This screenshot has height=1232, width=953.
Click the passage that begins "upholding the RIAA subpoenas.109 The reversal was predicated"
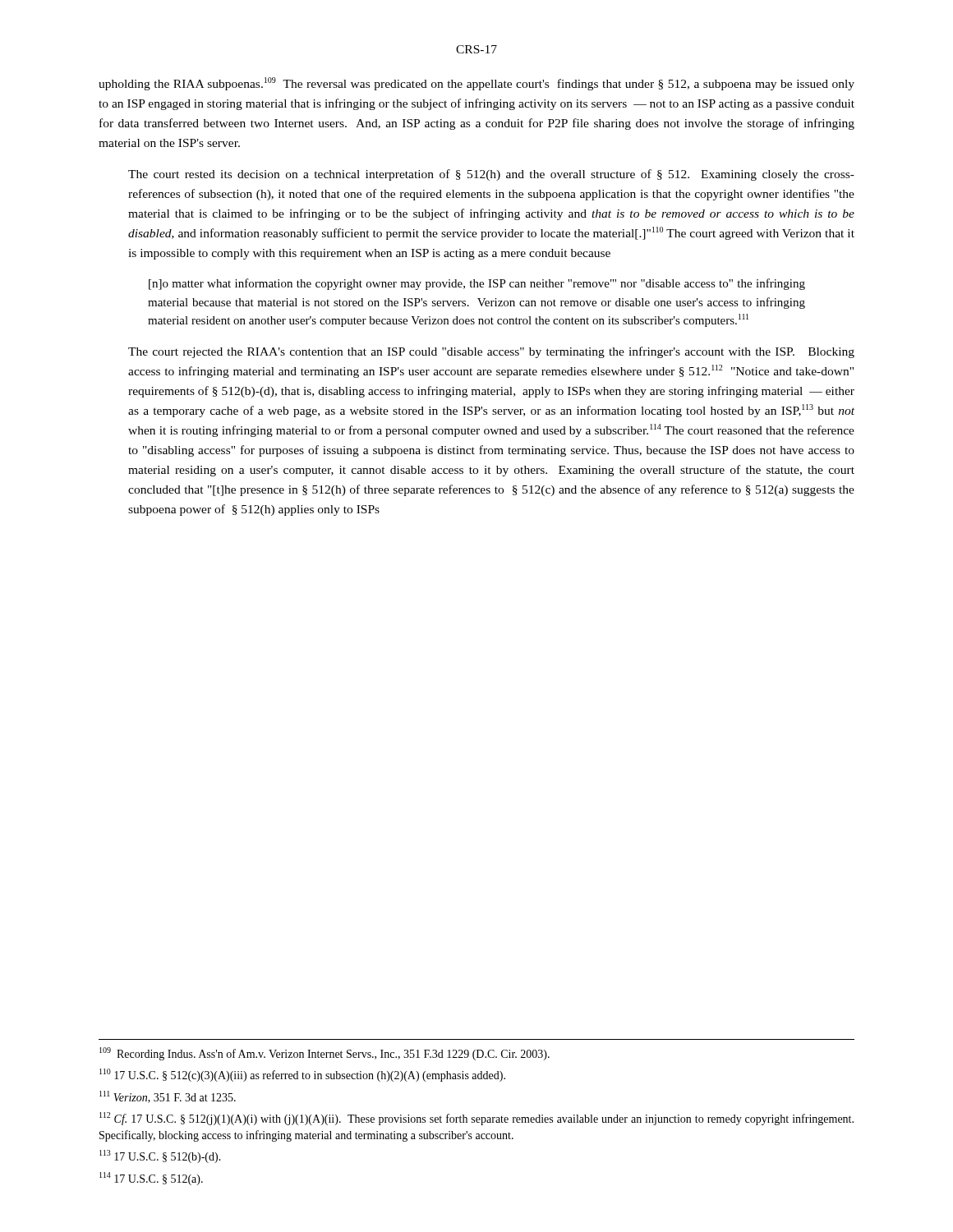tap(476, 112)
